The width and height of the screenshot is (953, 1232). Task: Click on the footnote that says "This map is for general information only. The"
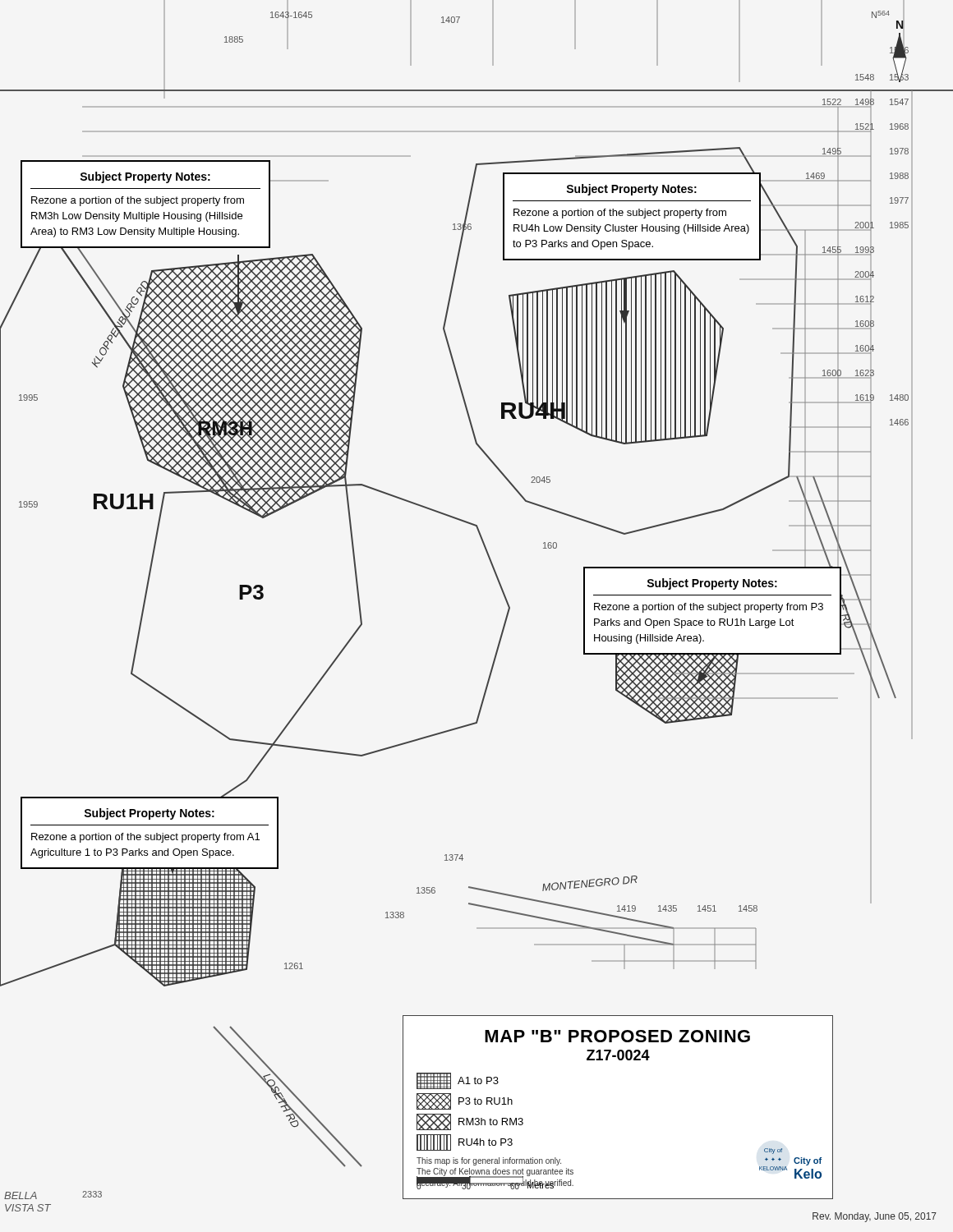(x=495, y=1172)
